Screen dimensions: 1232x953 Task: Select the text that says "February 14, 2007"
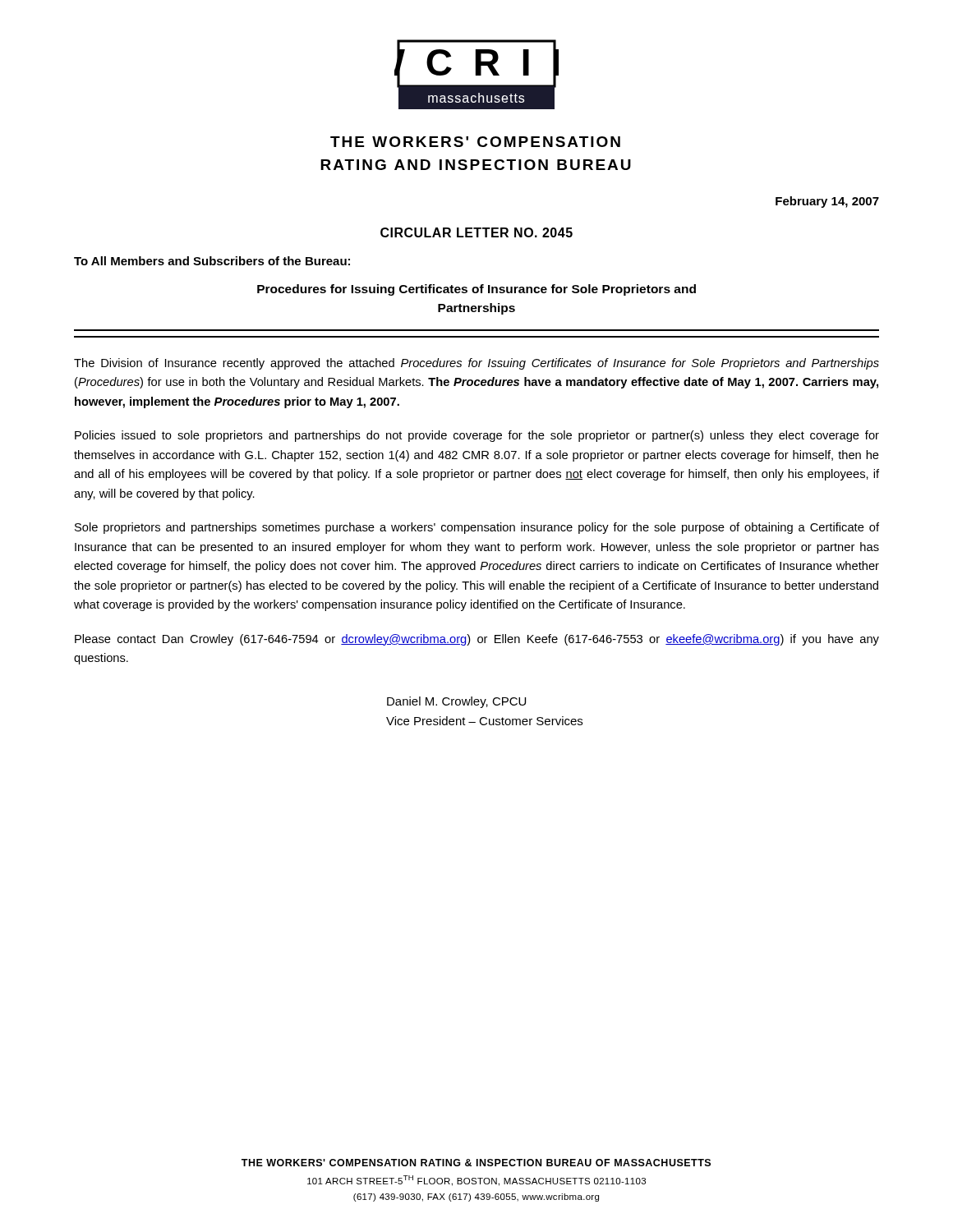[x=827, y=201]
